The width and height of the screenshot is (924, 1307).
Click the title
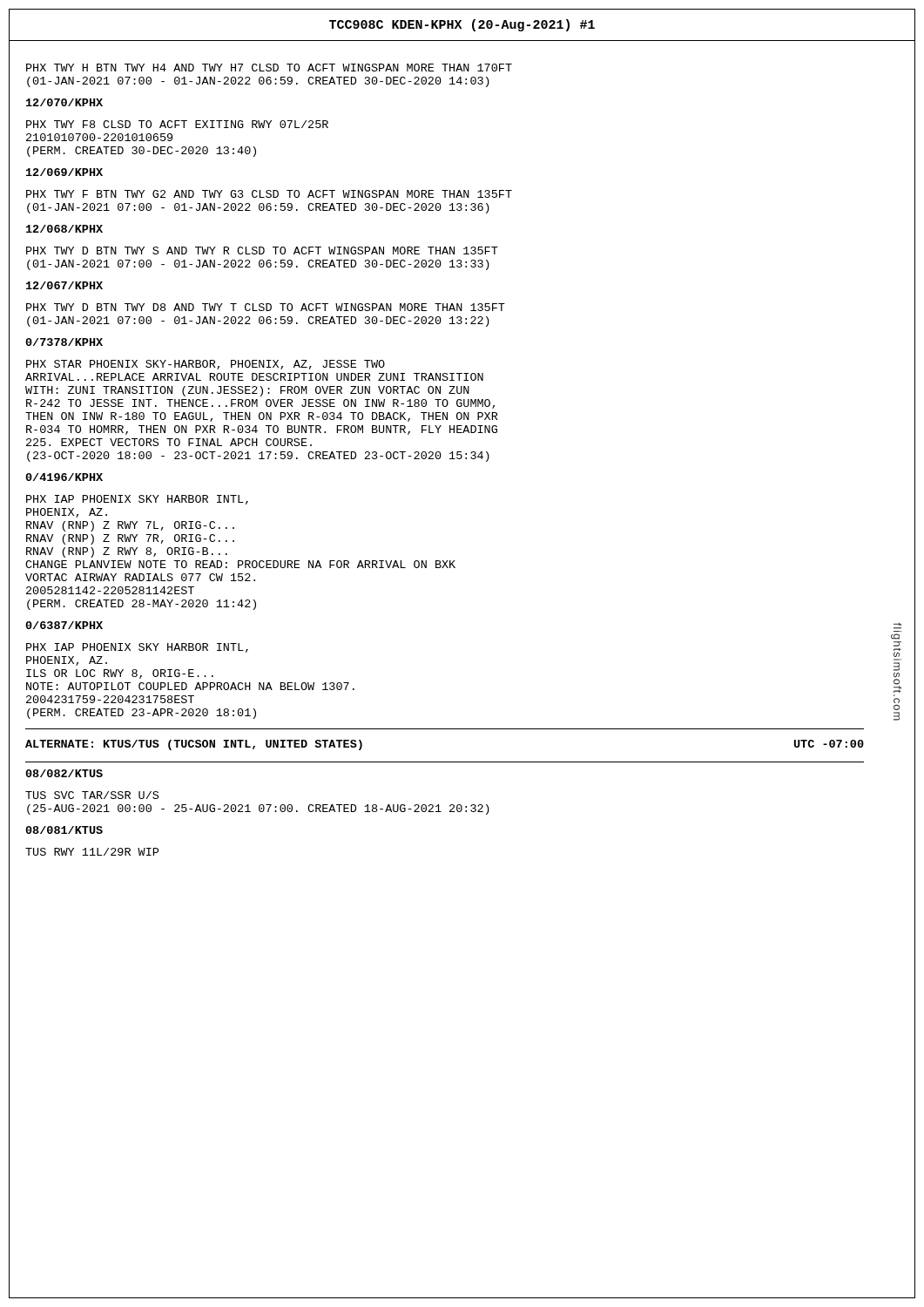tap(462, 26)
